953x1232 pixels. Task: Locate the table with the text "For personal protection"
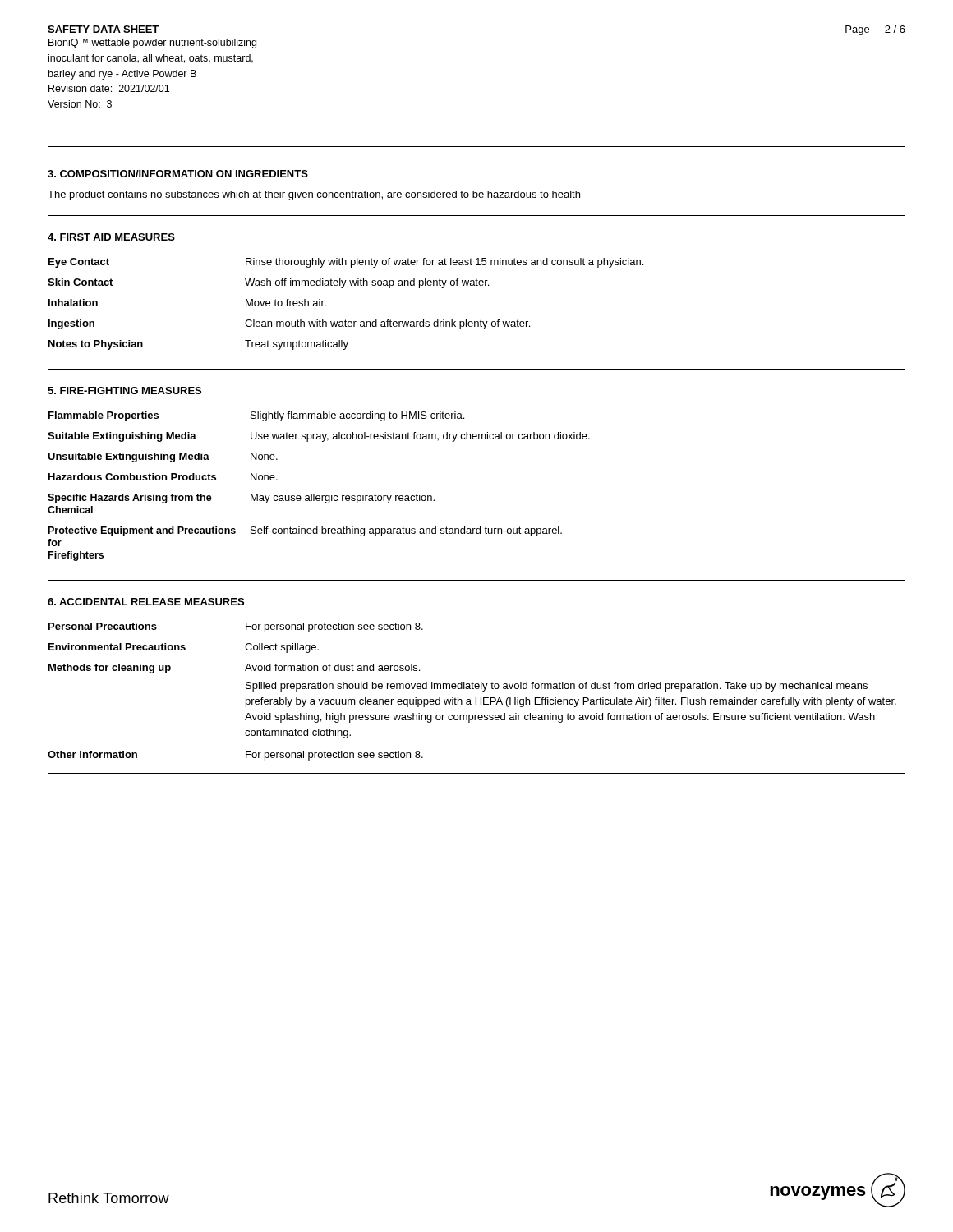(476, 690)
